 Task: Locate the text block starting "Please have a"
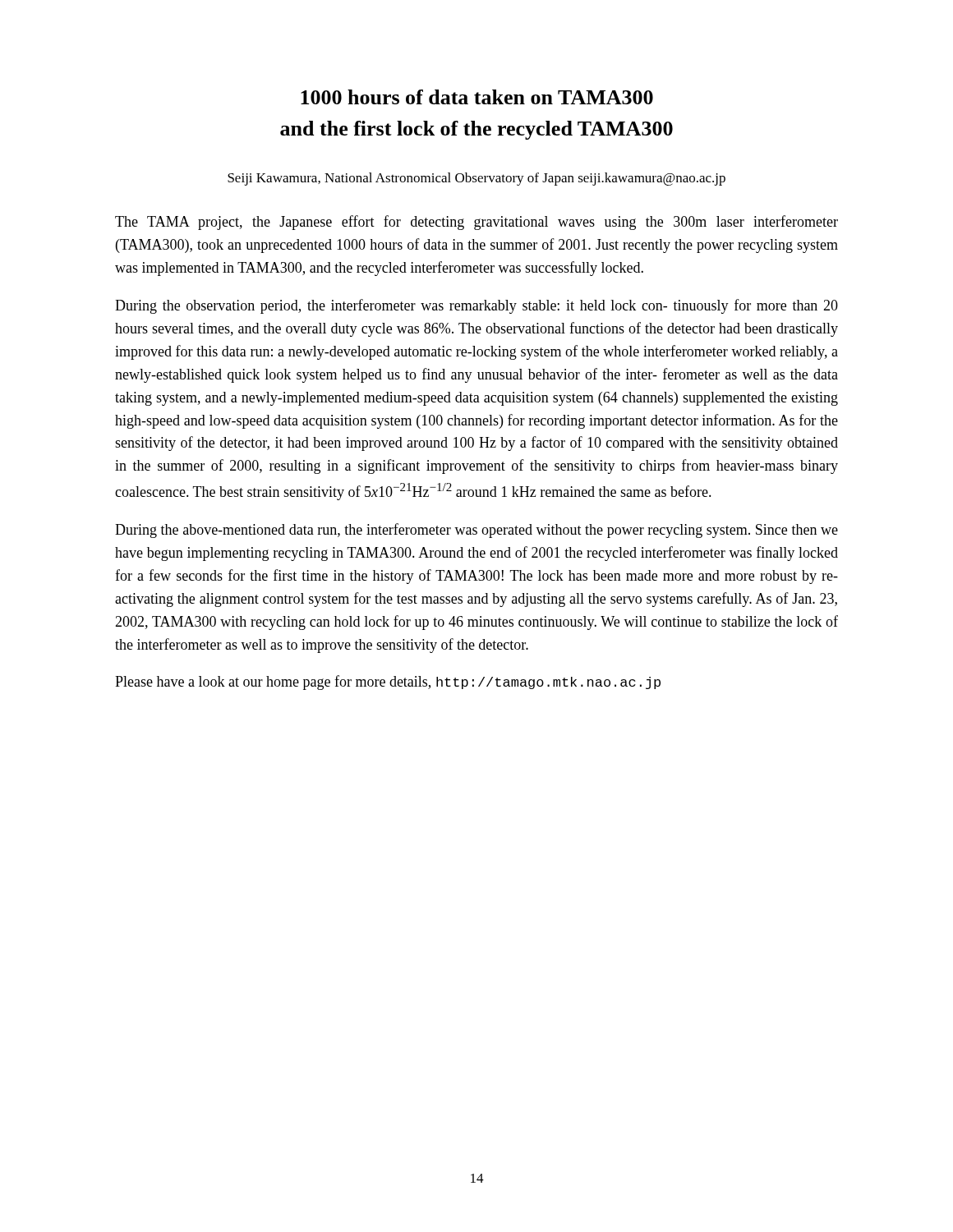(388, 682)
